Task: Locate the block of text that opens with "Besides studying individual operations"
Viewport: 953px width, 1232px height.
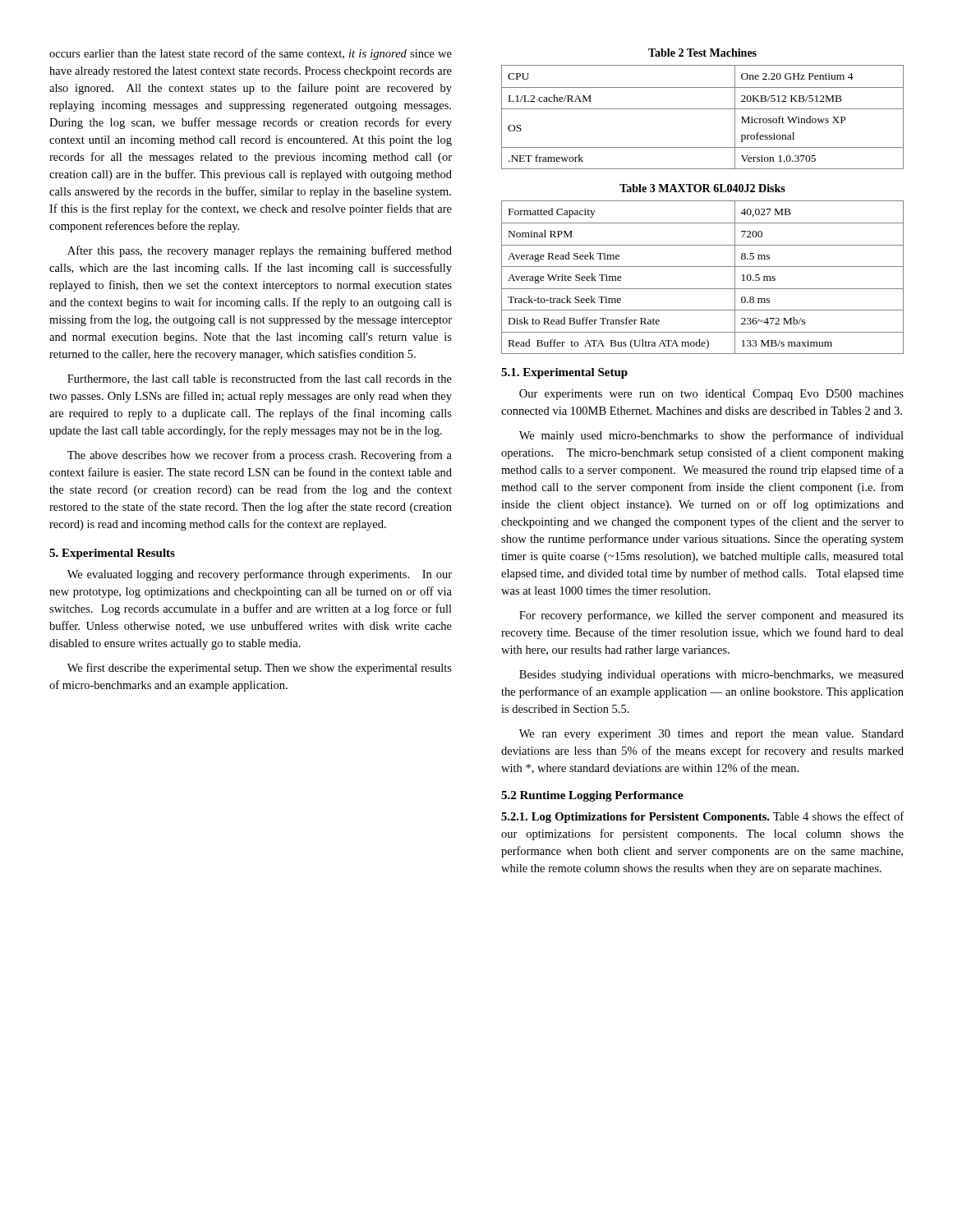Action: pos(702,692)
